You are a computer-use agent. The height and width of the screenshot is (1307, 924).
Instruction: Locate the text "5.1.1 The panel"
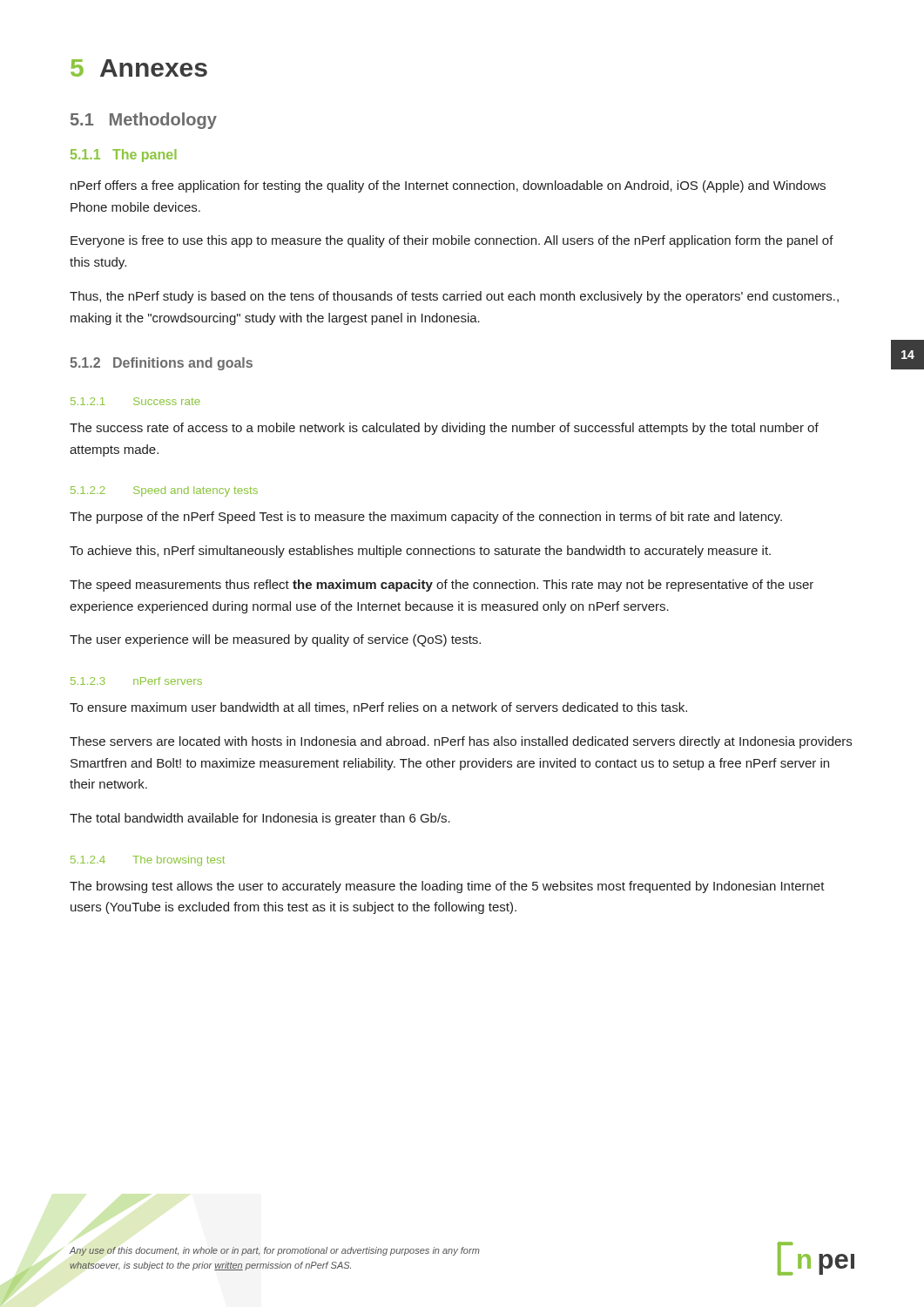pos(124,156)
